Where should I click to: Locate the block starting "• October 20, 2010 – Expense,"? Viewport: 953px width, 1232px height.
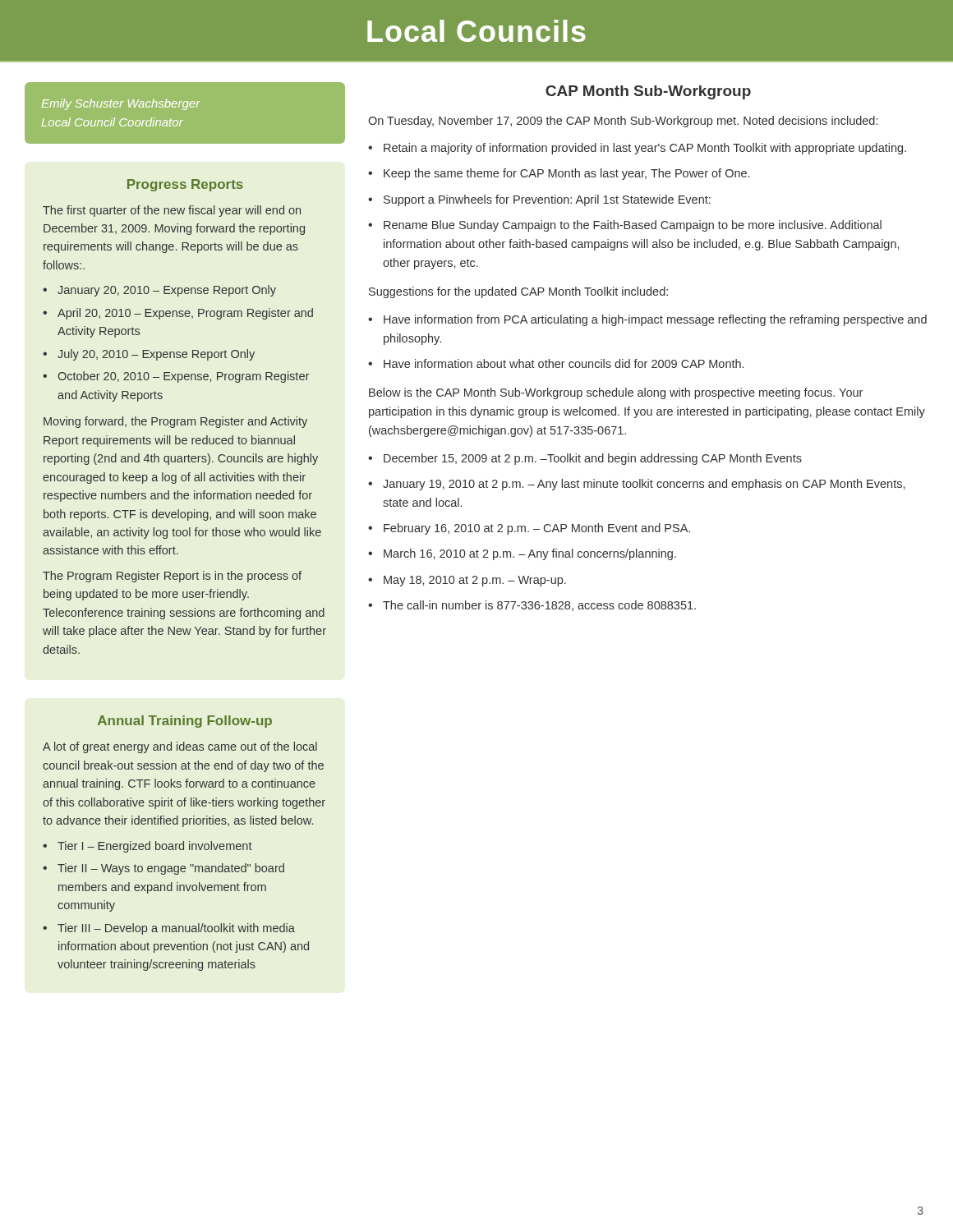tap(185, 386)
